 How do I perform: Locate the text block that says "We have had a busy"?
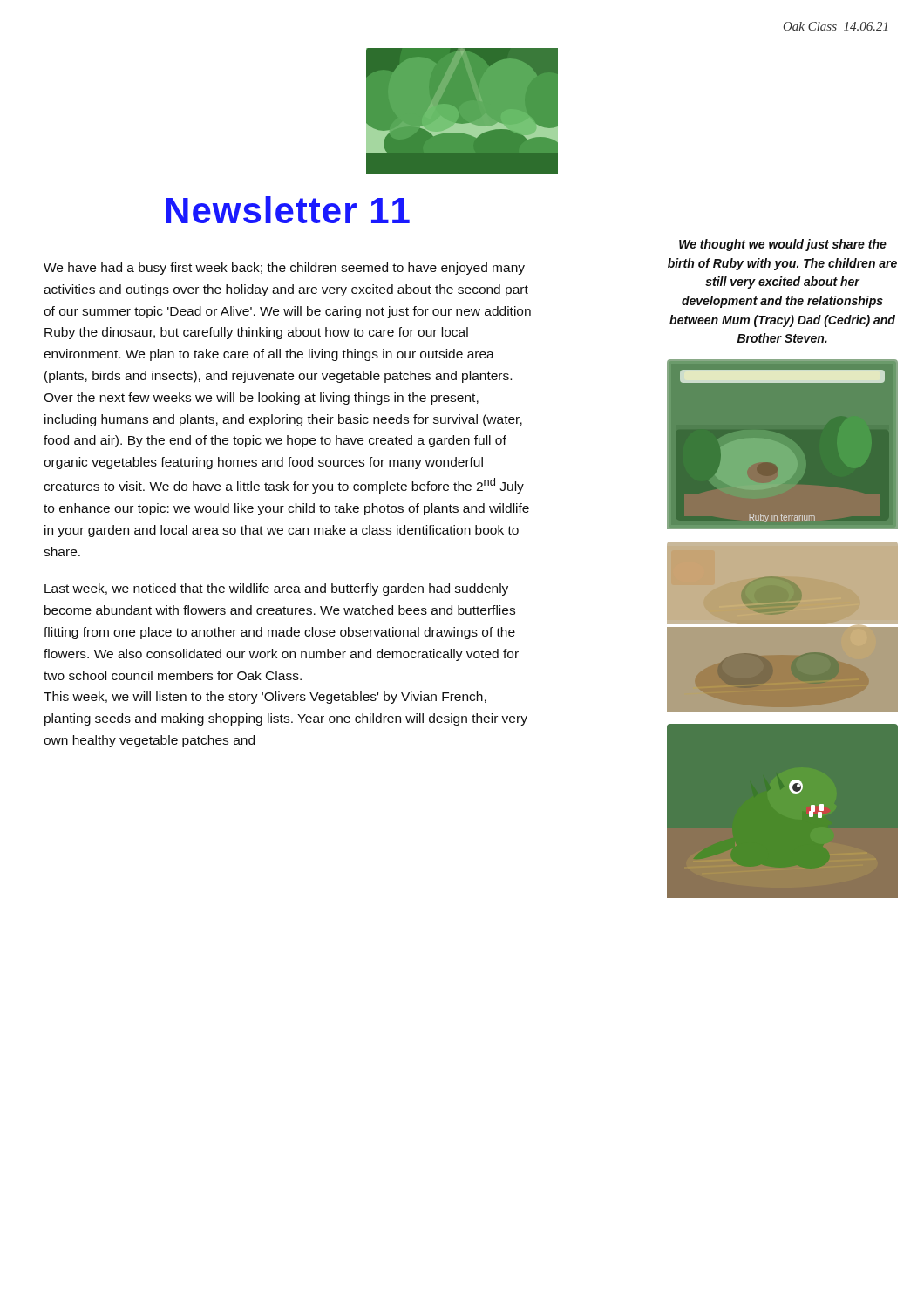(x=288, y=504)
